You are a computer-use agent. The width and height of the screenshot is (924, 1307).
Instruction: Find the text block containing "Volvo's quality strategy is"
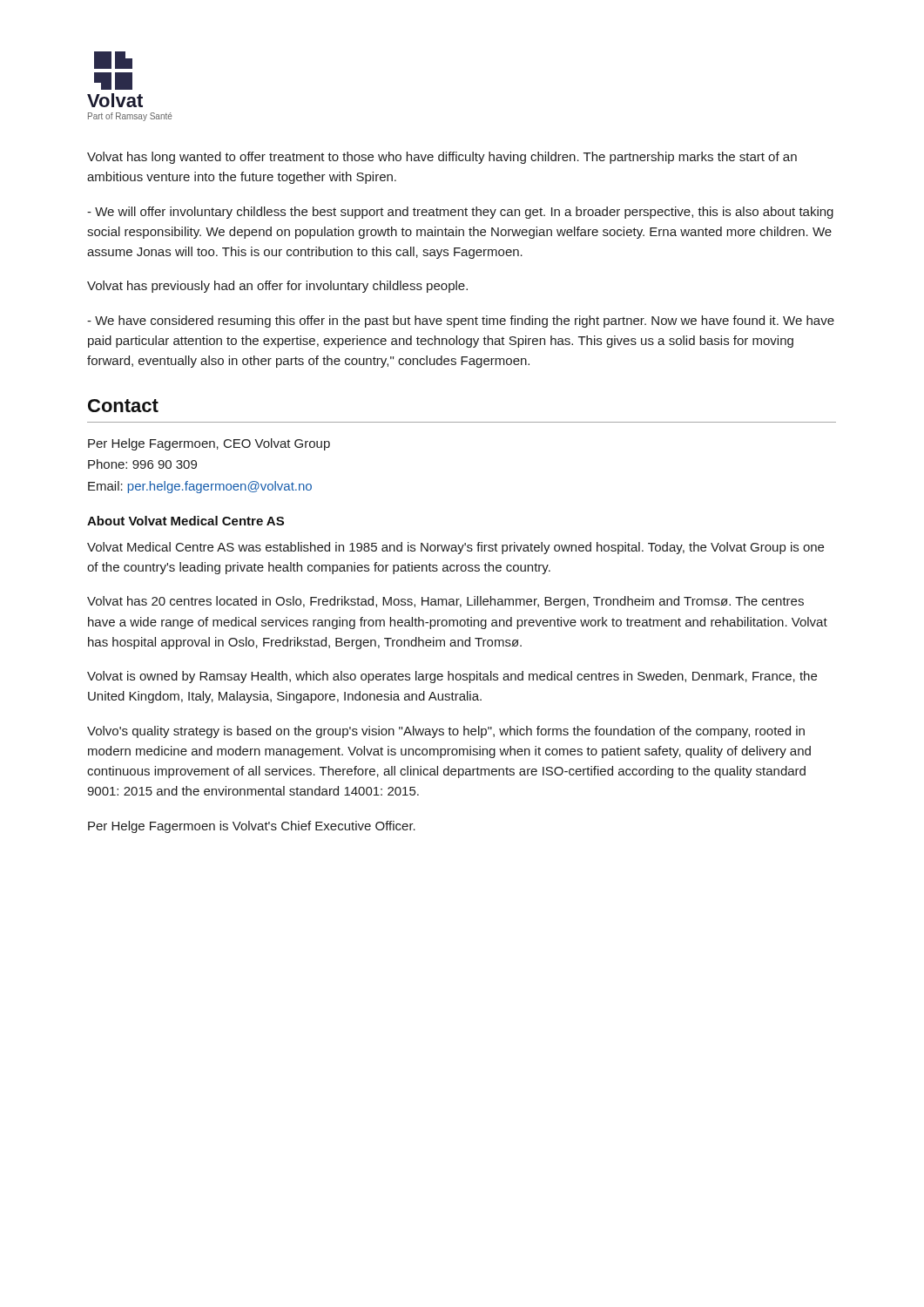click(449, 761)
